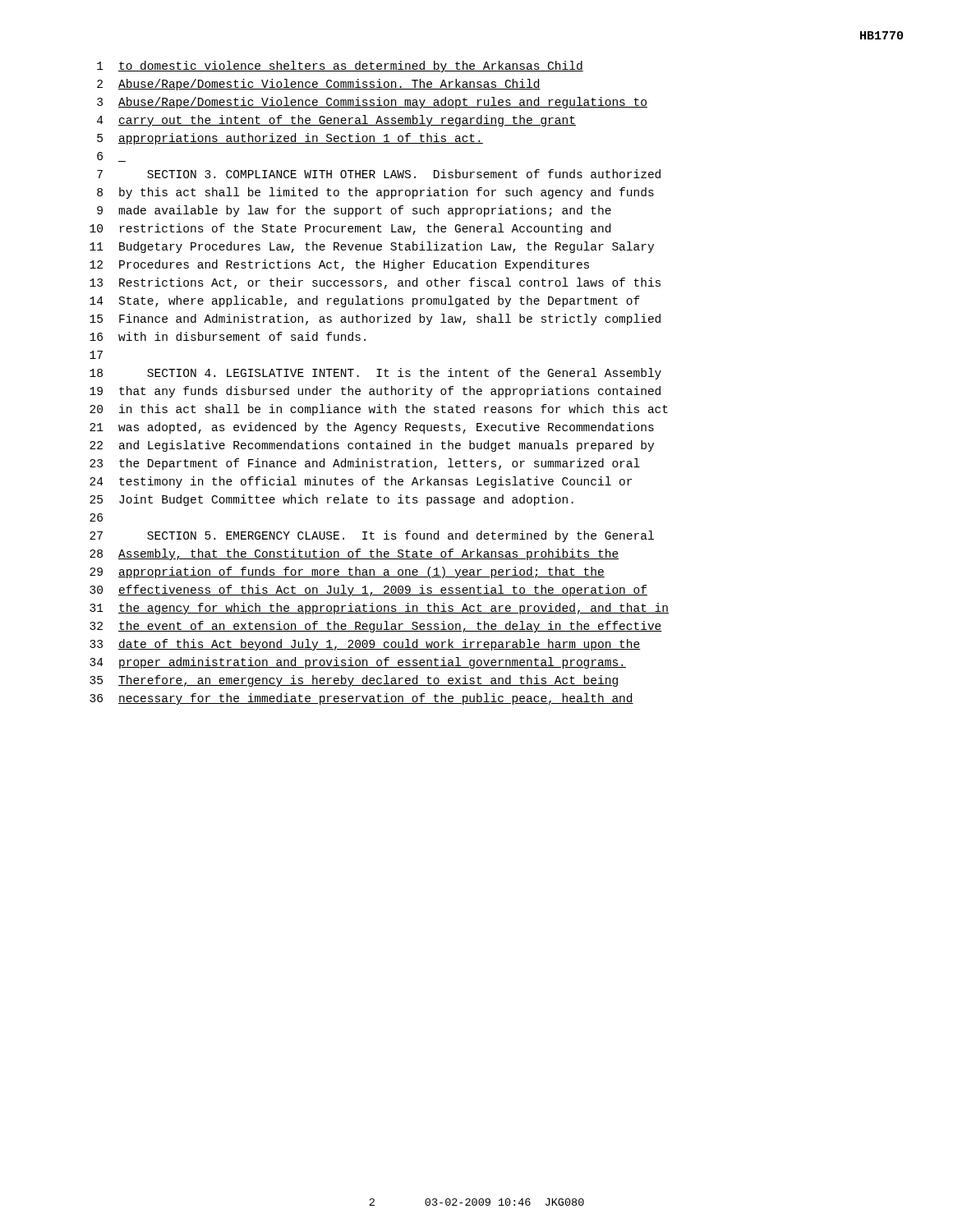This screenshot has height=1232, width=953.
Task: Point to the passage starting "3 Abuse/Rape/Domestic Violence Commission may adopt rules"
Action: (x=361, y=103)
